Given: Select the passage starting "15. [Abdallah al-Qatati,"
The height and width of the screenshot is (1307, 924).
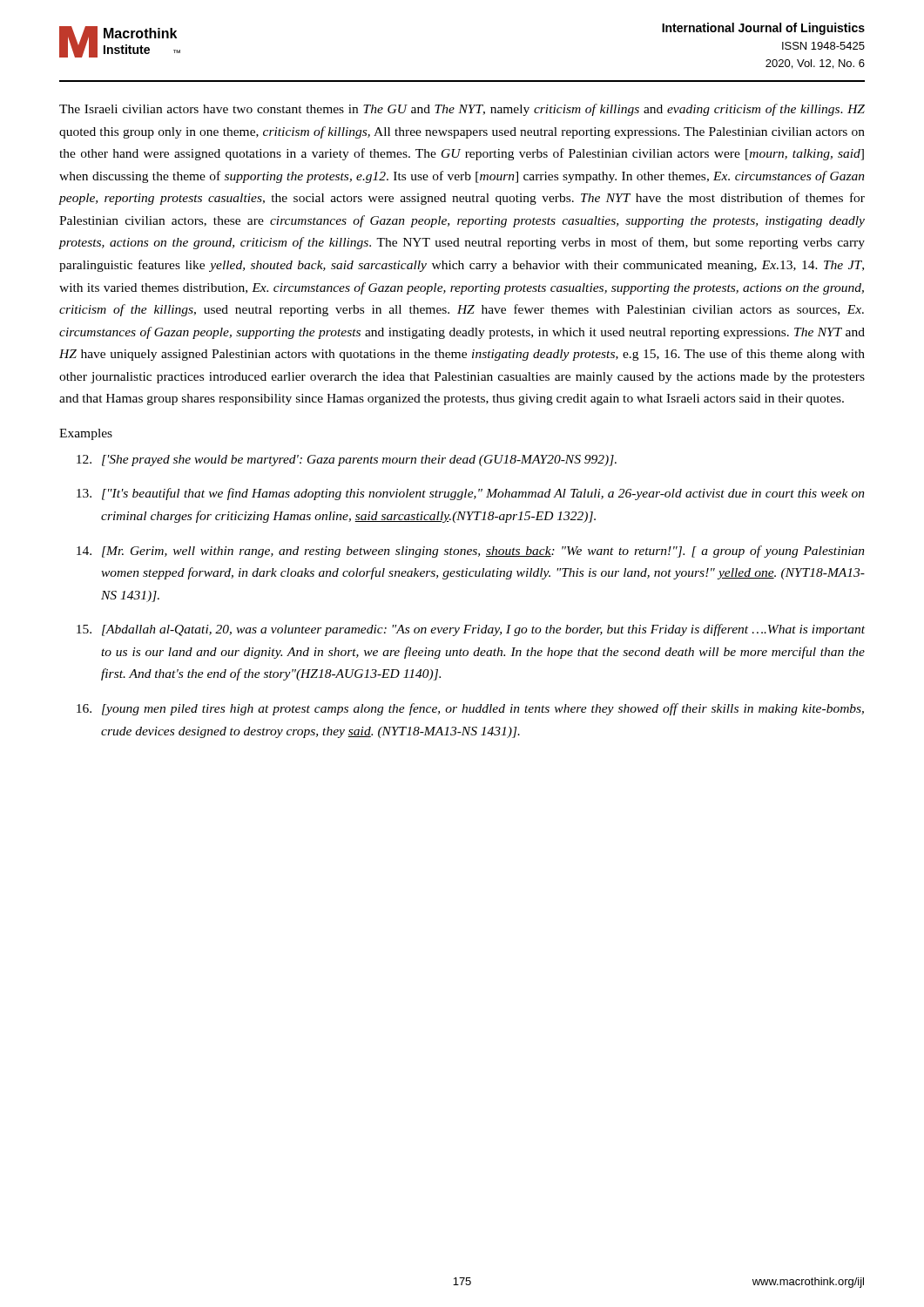Looking at the screenshot, I should (x=462, y=651).
